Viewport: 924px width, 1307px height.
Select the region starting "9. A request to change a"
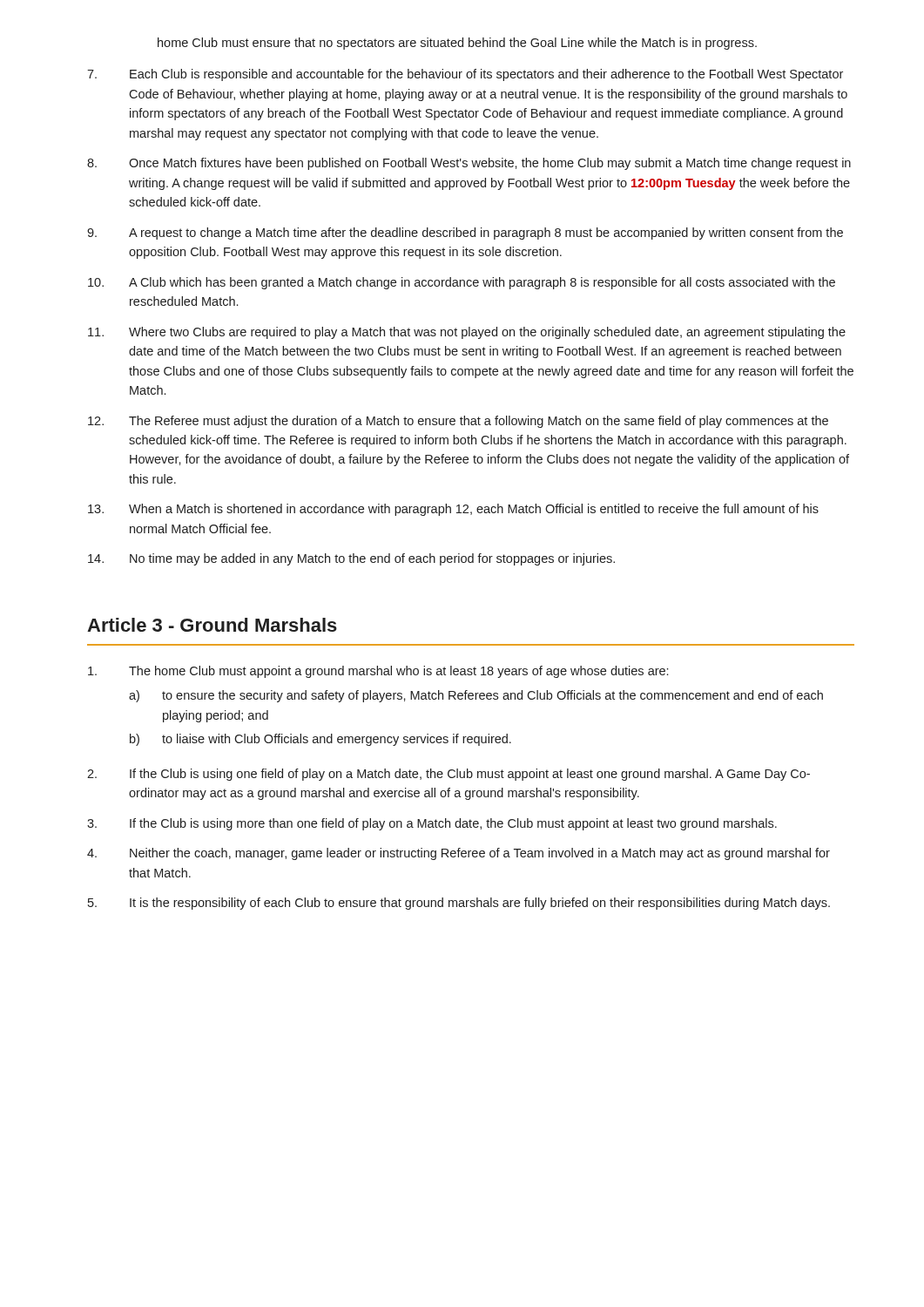click(471, 242)
